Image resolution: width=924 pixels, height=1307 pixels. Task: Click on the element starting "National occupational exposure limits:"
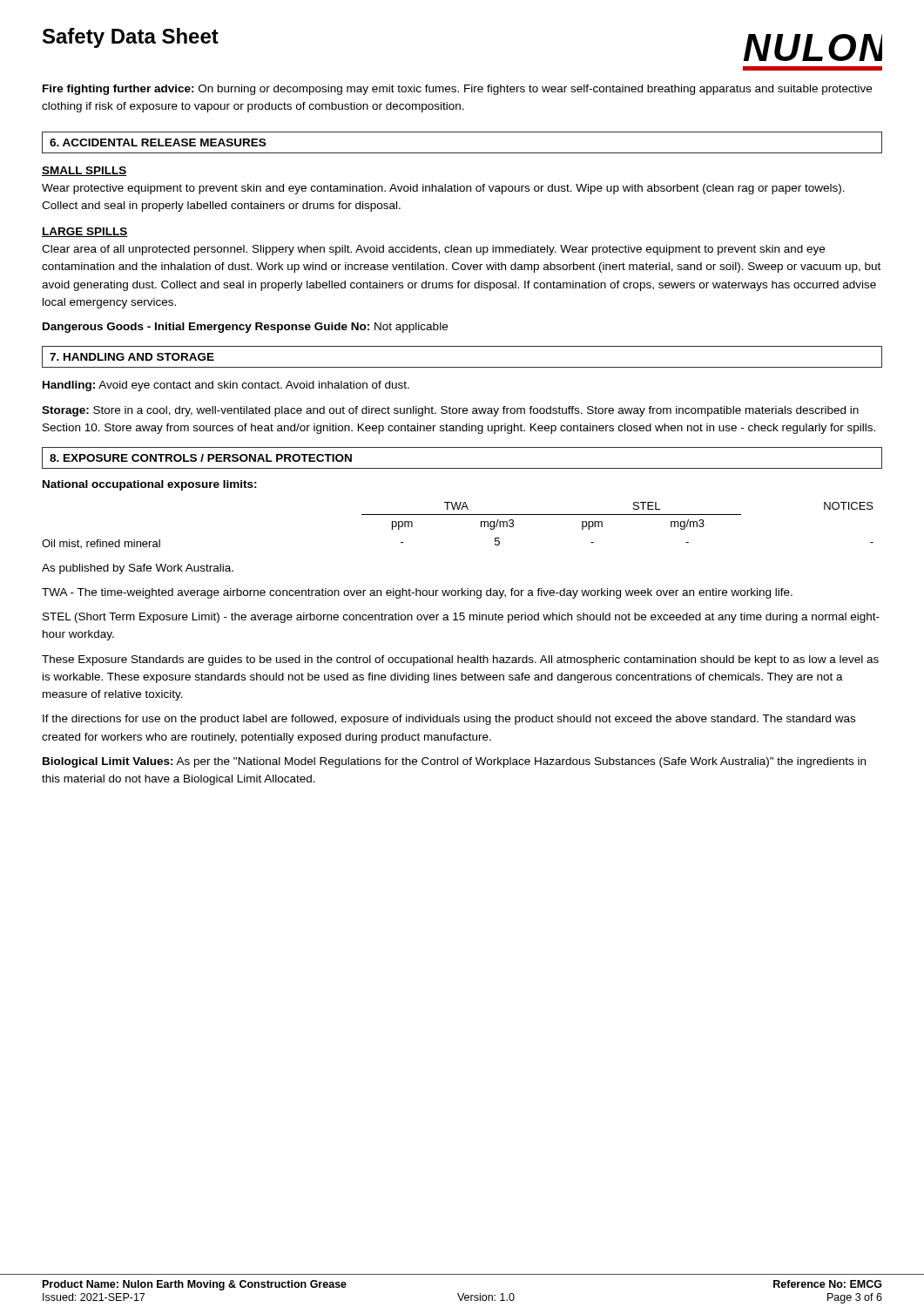tap(150, 484)
